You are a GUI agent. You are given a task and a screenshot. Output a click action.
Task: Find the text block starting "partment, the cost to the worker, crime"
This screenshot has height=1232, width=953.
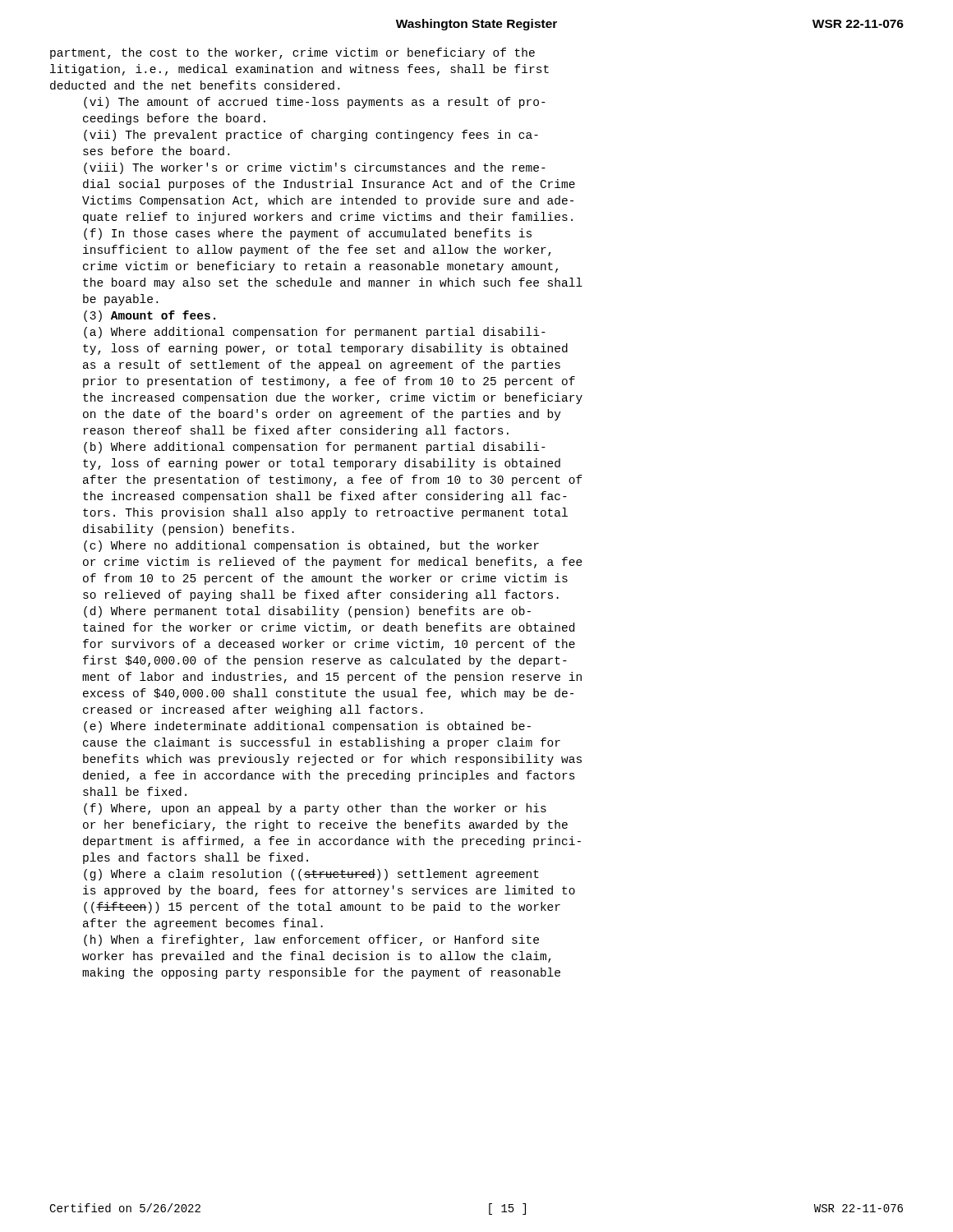click(476, 177)
